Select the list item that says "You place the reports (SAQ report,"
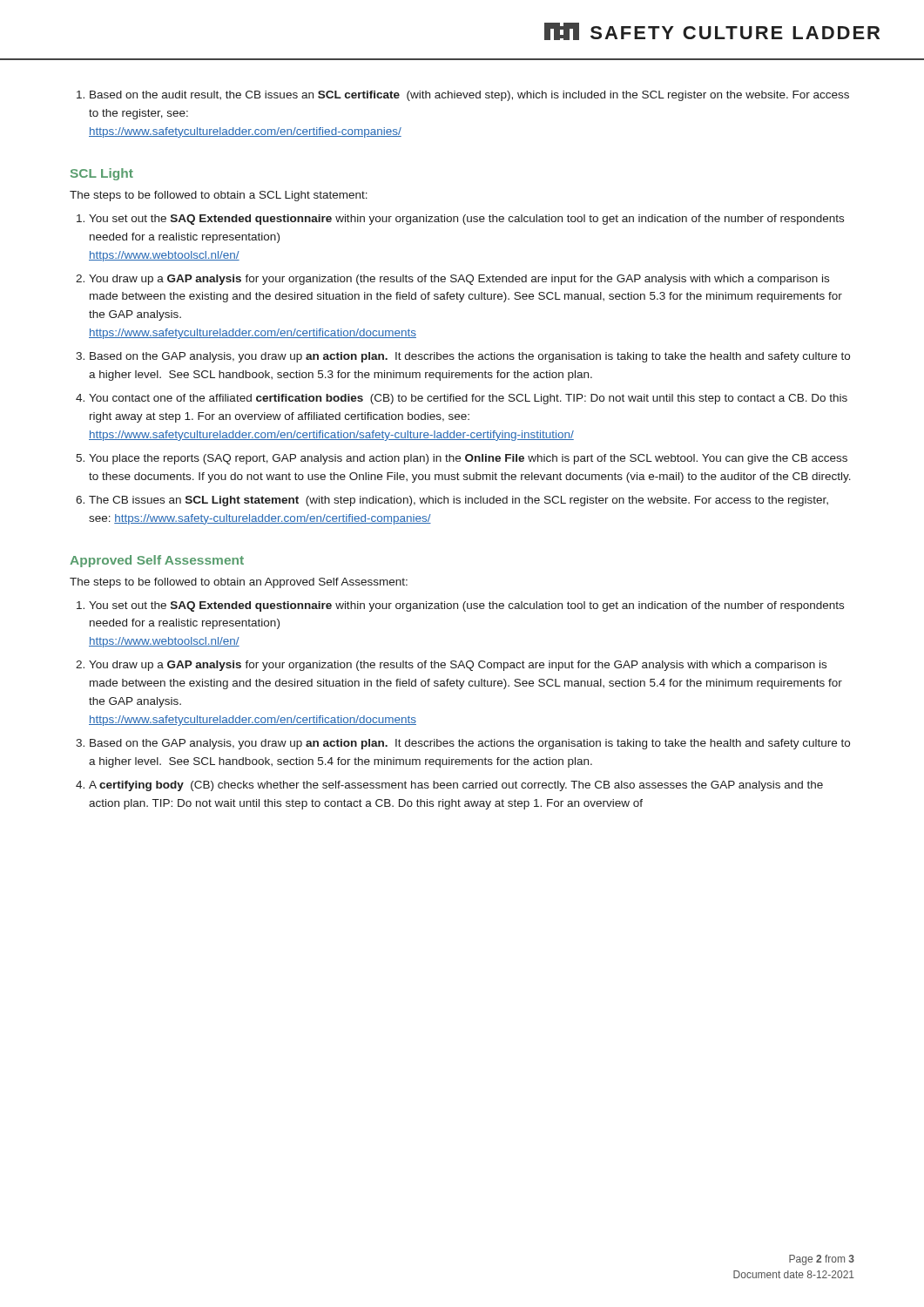The width and height of the screenshot is (924, 1307). click(462, 468)
